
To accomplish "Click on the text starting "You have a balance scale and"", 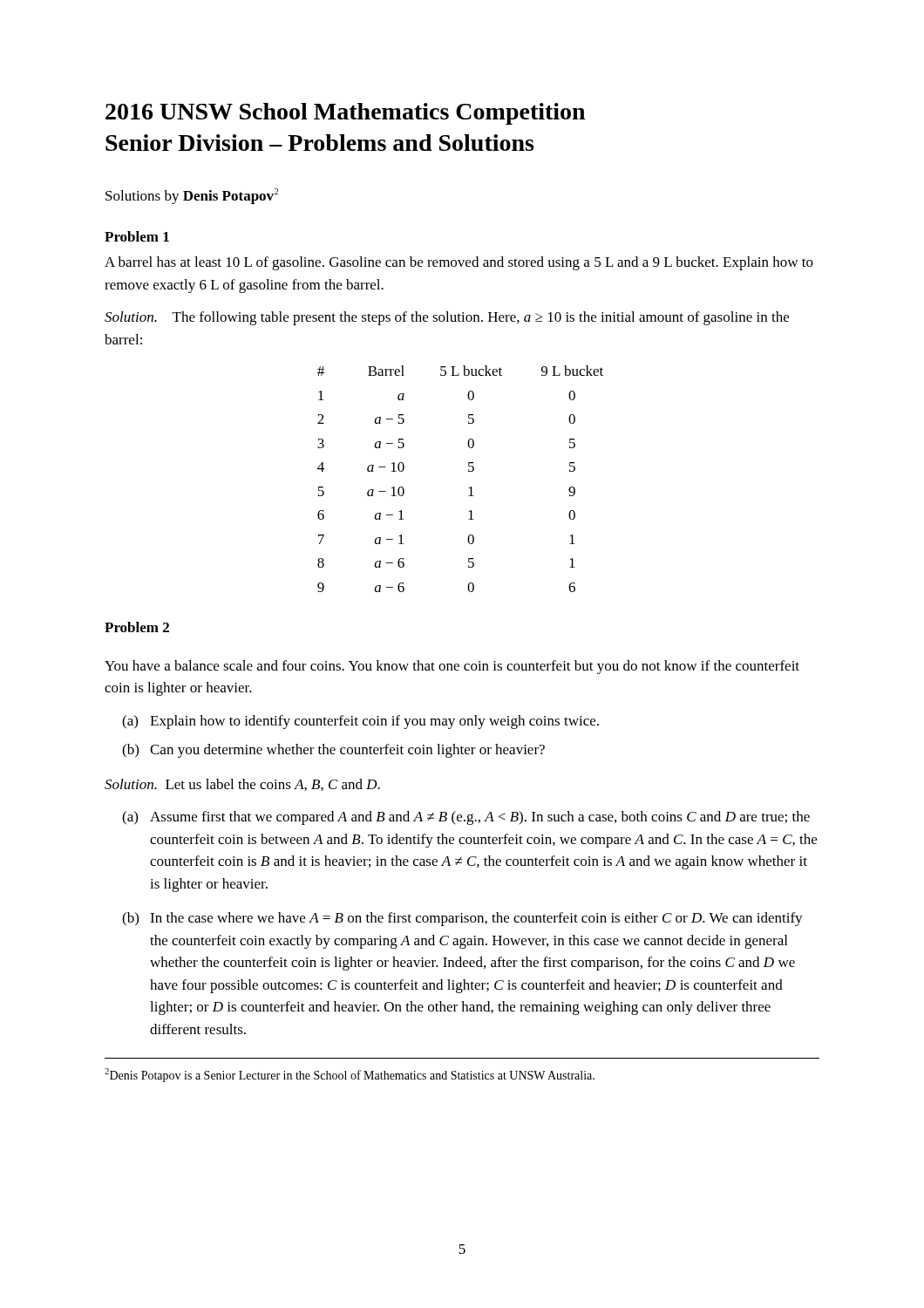I will (x=452, y=677).
